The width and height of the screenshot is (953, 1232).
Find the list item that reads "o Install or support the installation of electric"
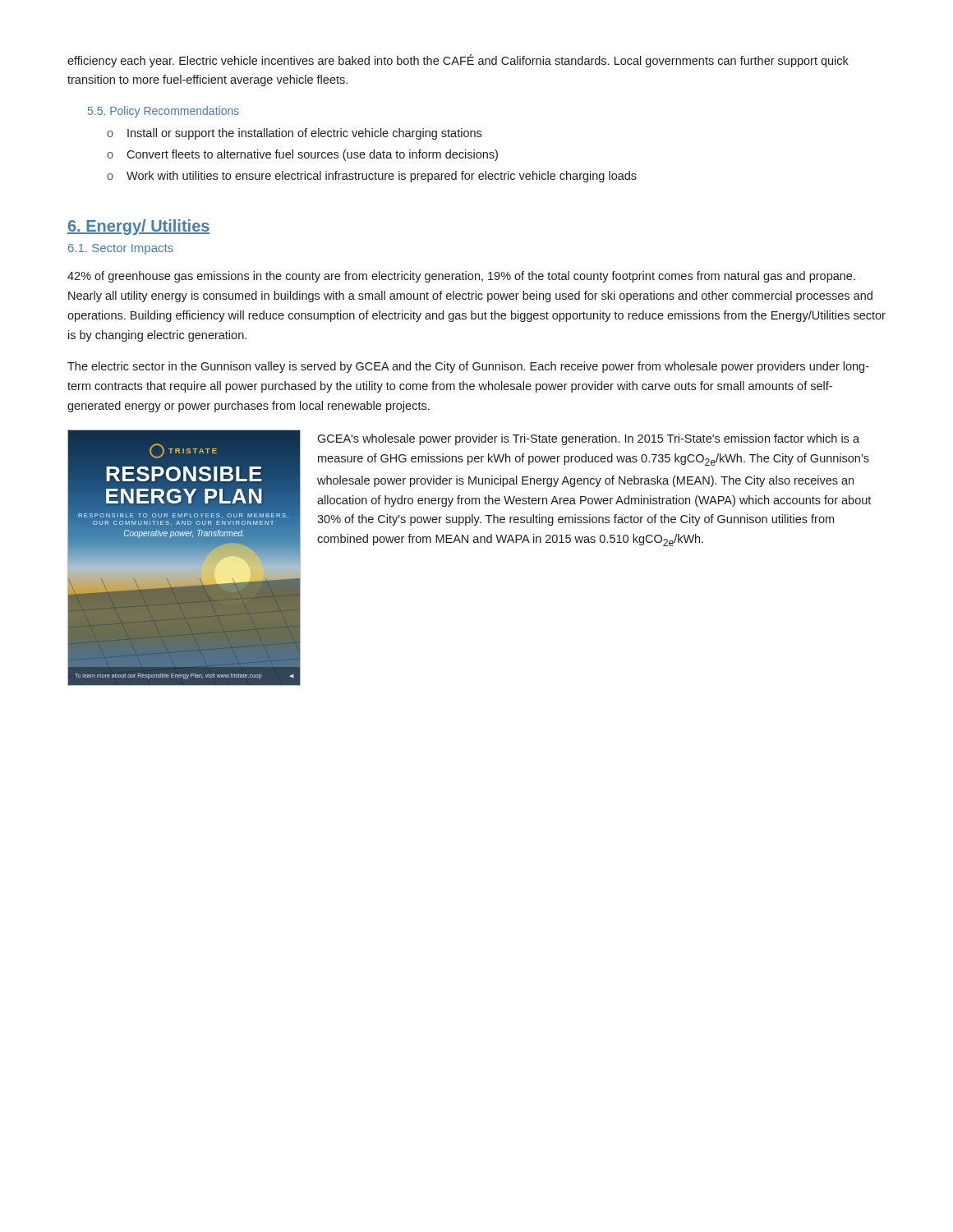(294, 134)
